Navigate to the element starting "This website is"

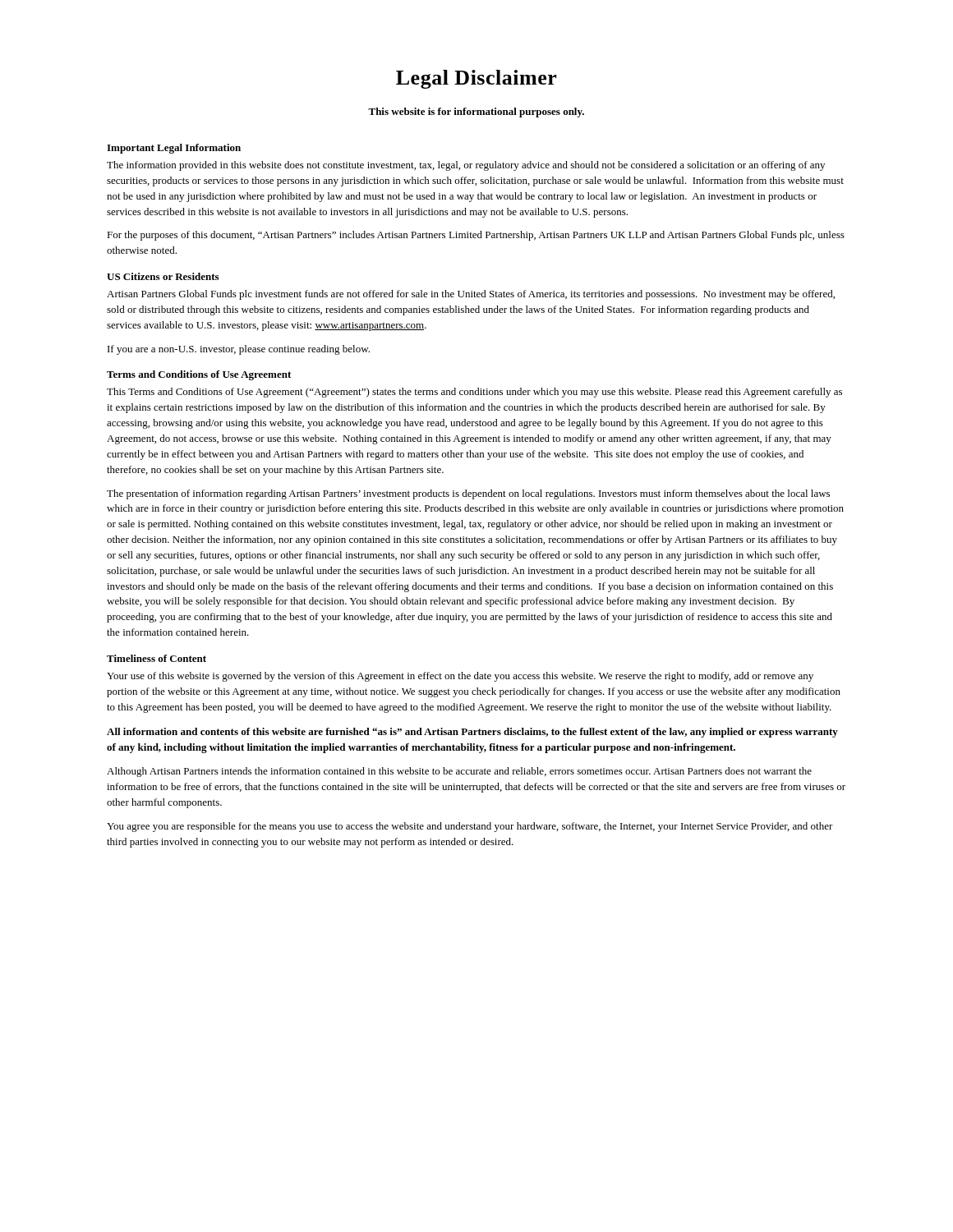[x=476, y=111]
